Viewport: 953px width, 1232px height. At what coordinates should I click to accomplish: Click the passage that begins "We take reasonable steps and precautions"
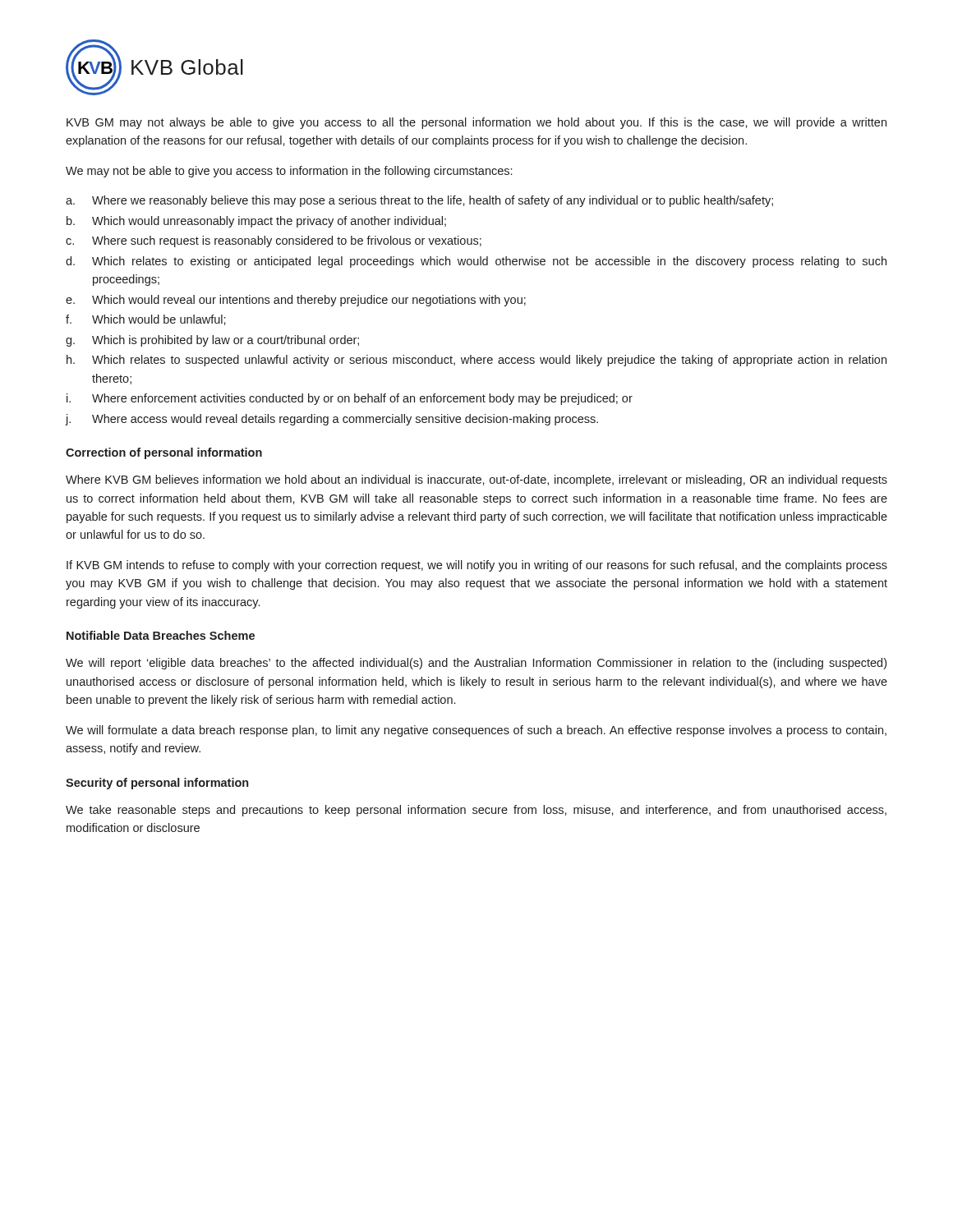click(476, 819)
